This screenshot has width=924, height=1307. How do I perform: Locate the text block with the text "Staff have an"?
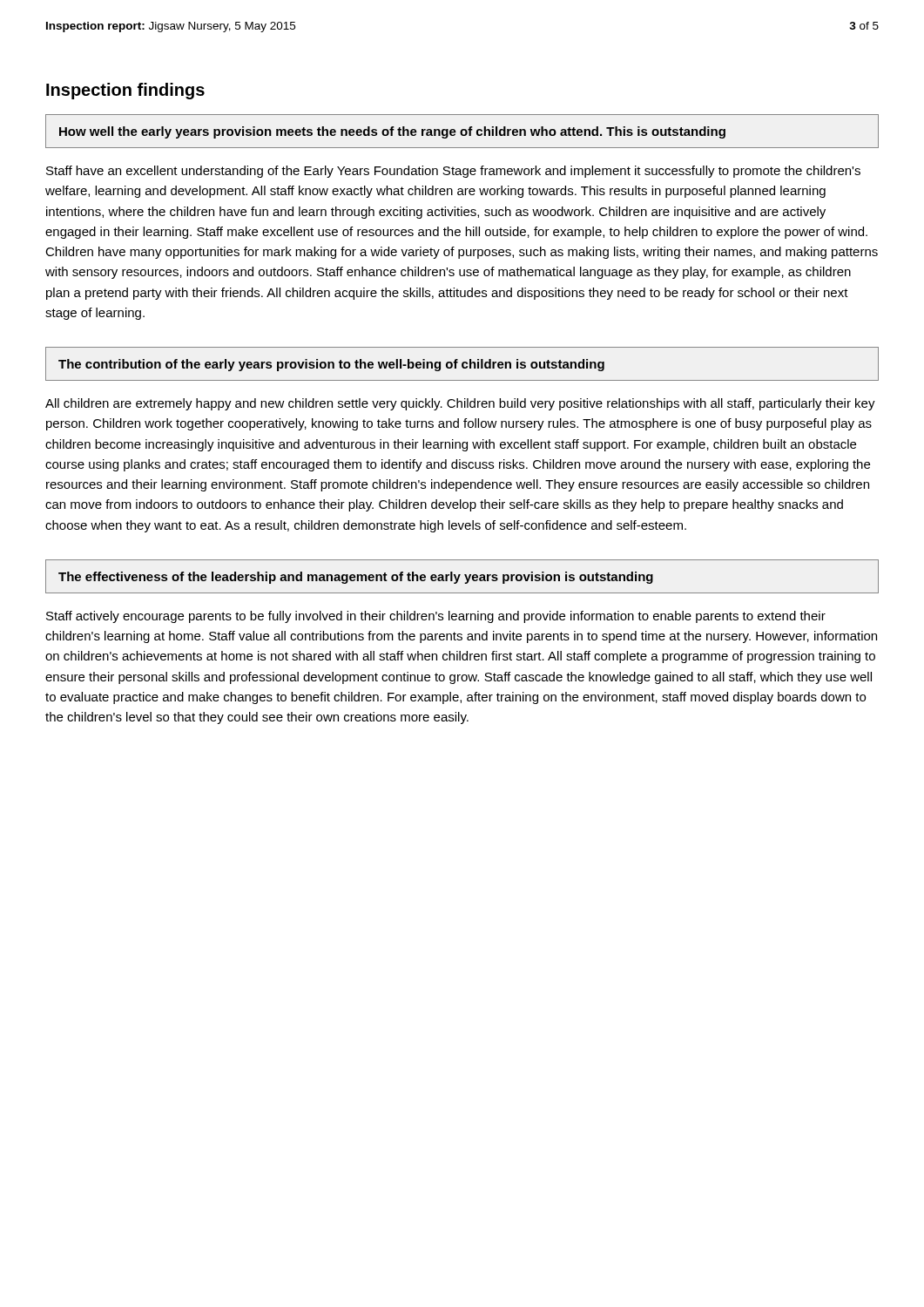(462, 241)
